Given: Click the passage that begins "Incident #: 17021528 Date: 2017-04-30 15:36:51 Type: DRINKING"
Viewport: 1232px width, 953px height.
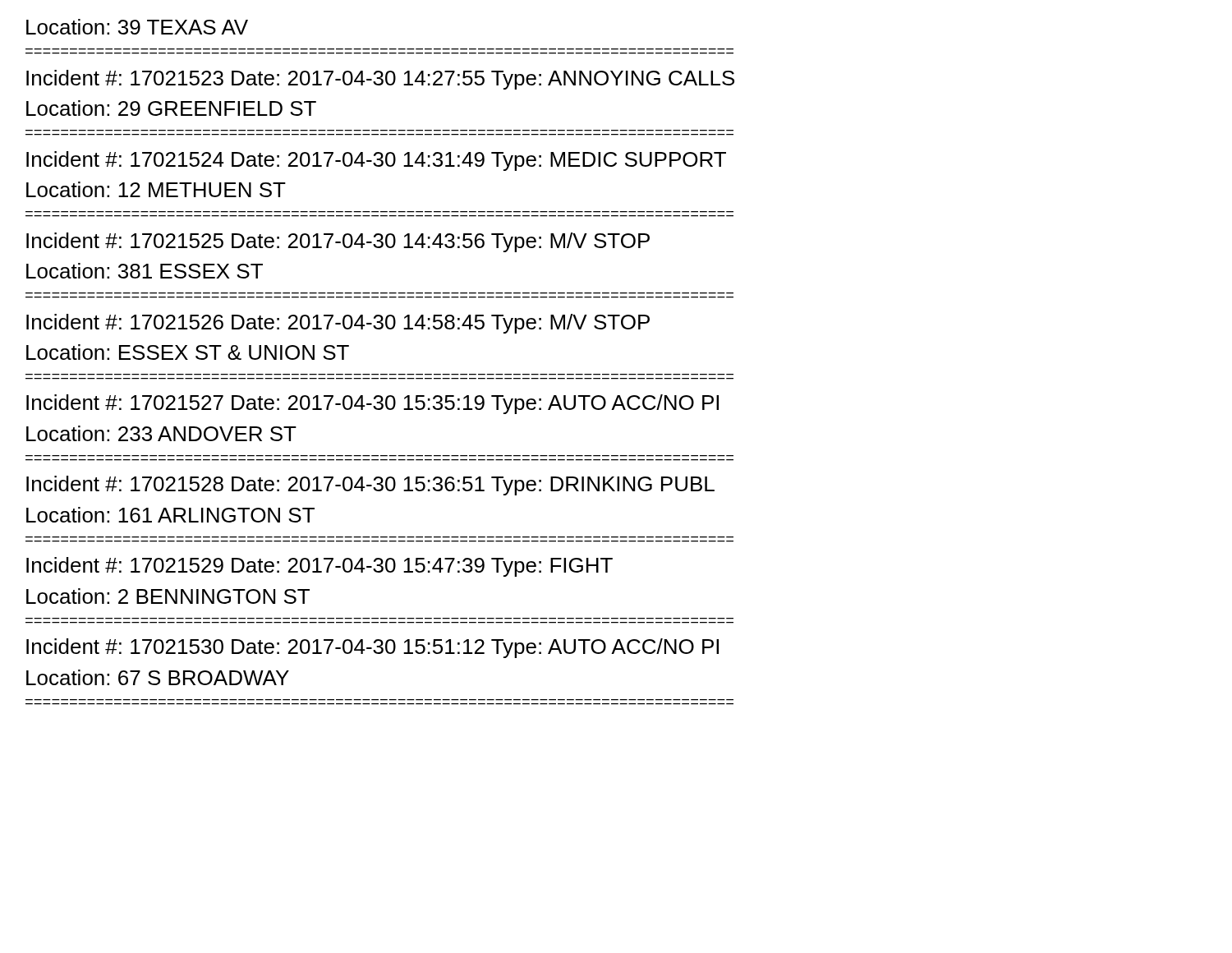Looking at the screenshot, I should click(616, 500).
